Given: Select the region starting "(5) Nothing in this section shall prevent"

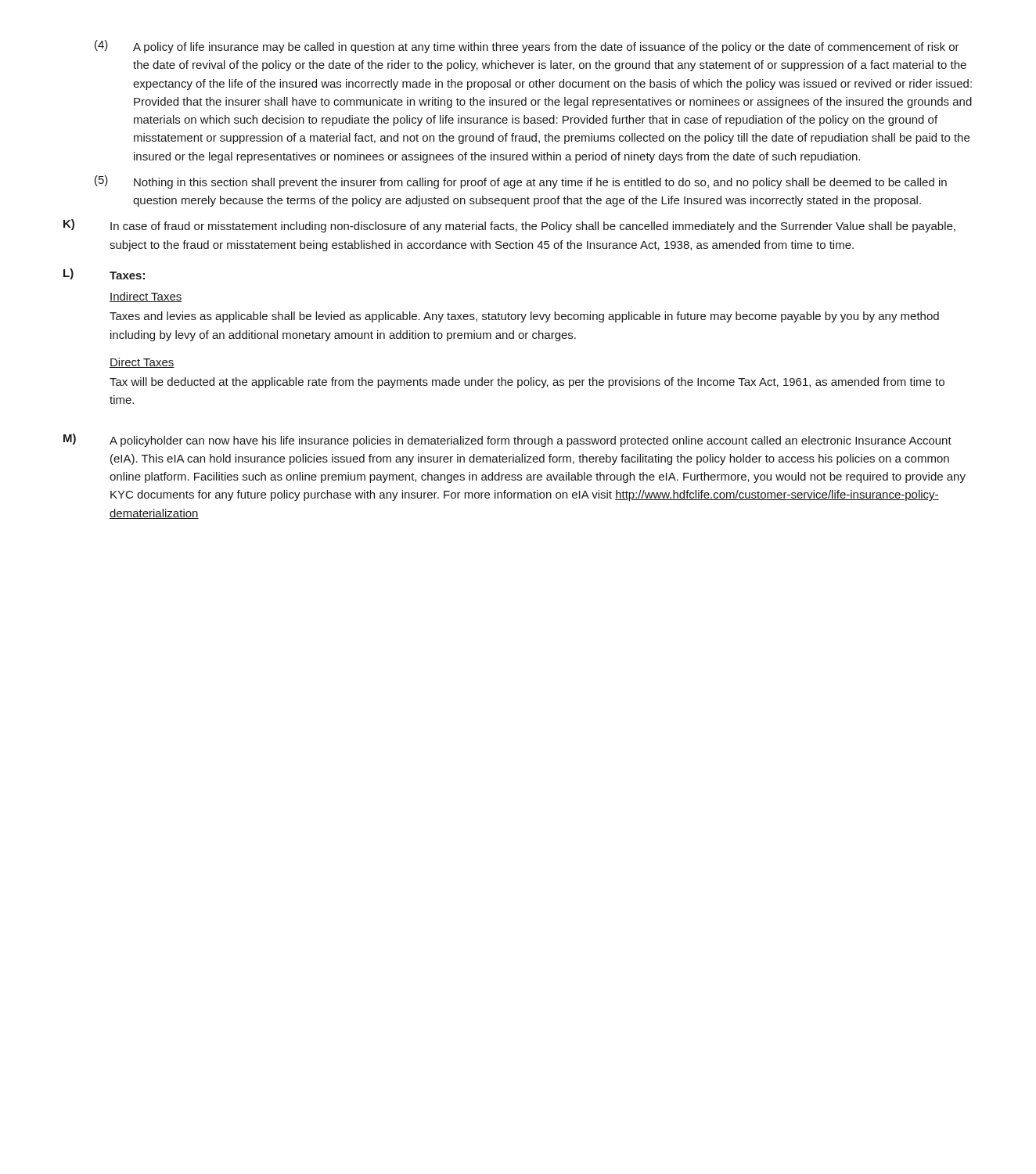Looking at the screenshot, I should 534,191.
